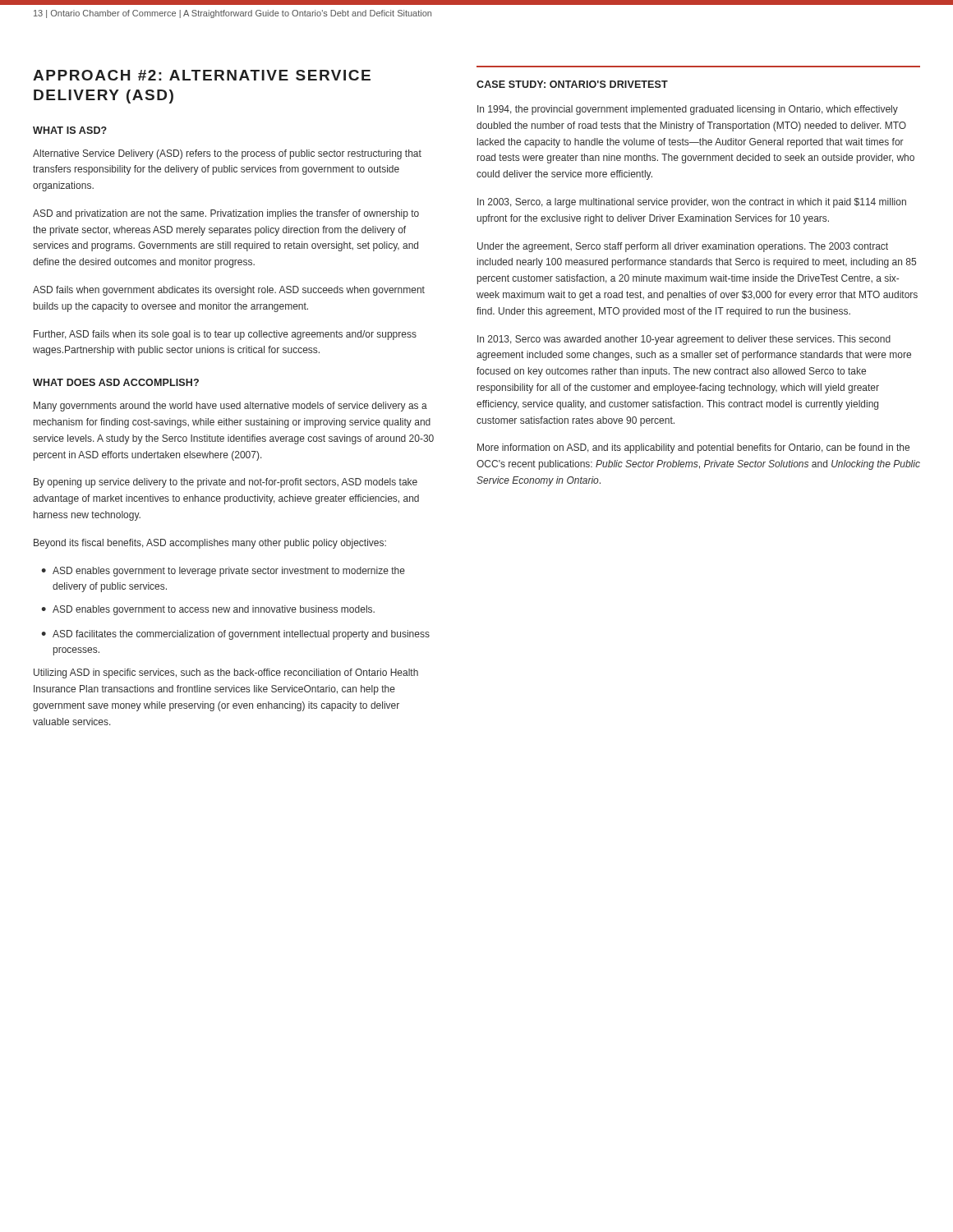Point to the block beginning "Further, ASD fails when"
The image size is (953, 1232).
(225, 342)
